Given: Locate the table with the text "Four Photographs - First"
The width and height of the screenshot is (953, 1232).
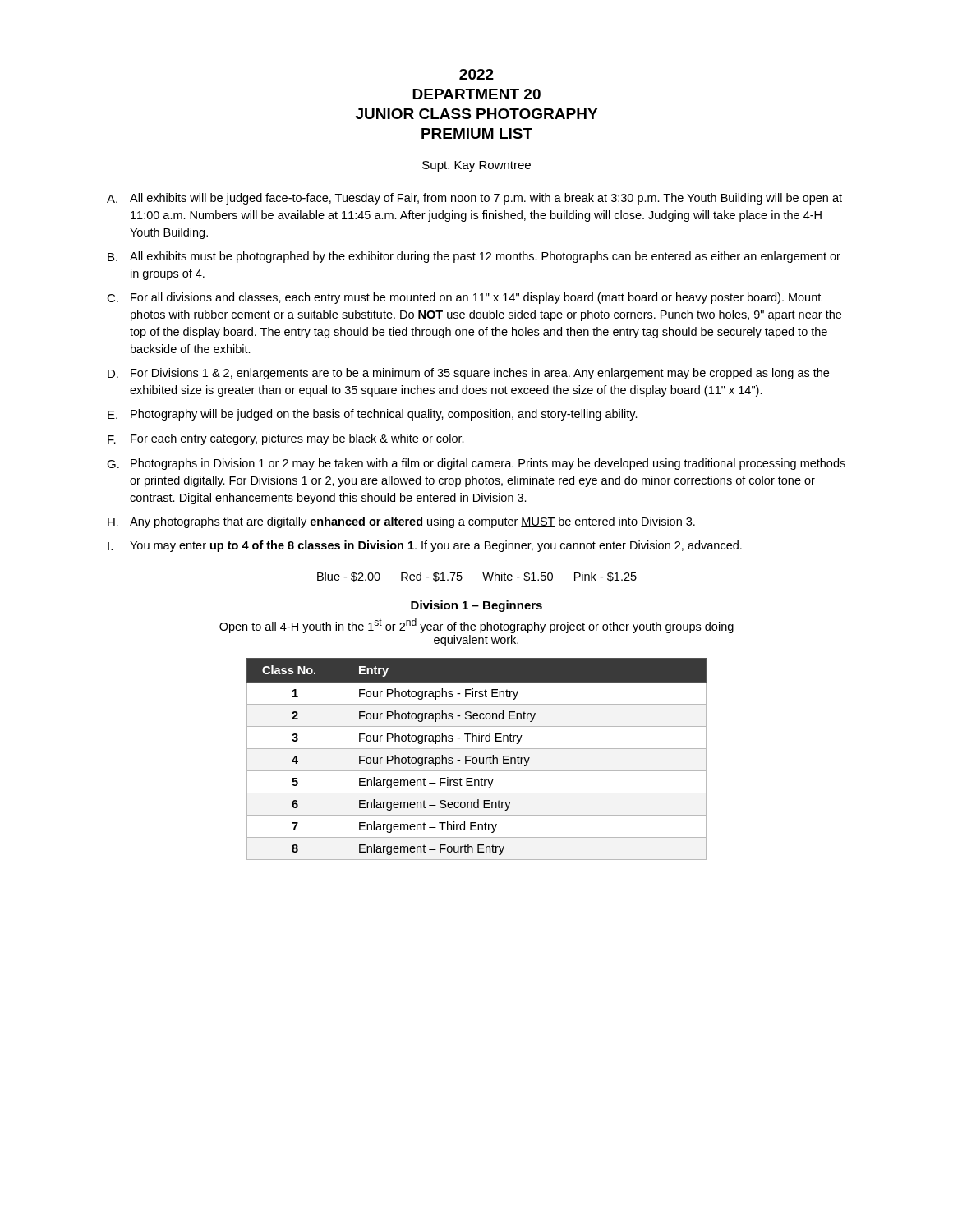Looking at the screenshot, I should (x=476, y=759).
